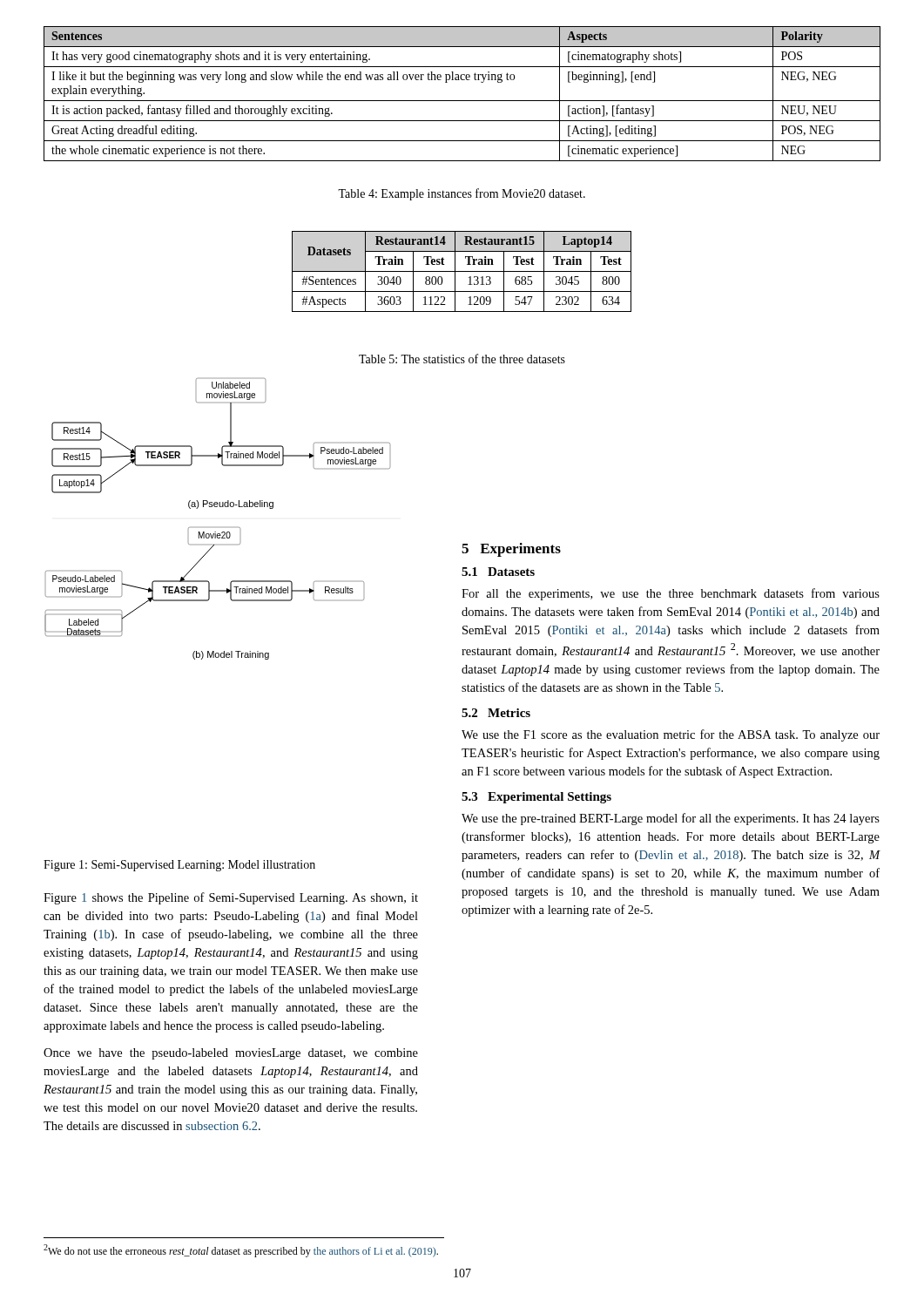Click on the table containing "800"
The width and height of the screenshot is (924, 1307).
point(462,271)
